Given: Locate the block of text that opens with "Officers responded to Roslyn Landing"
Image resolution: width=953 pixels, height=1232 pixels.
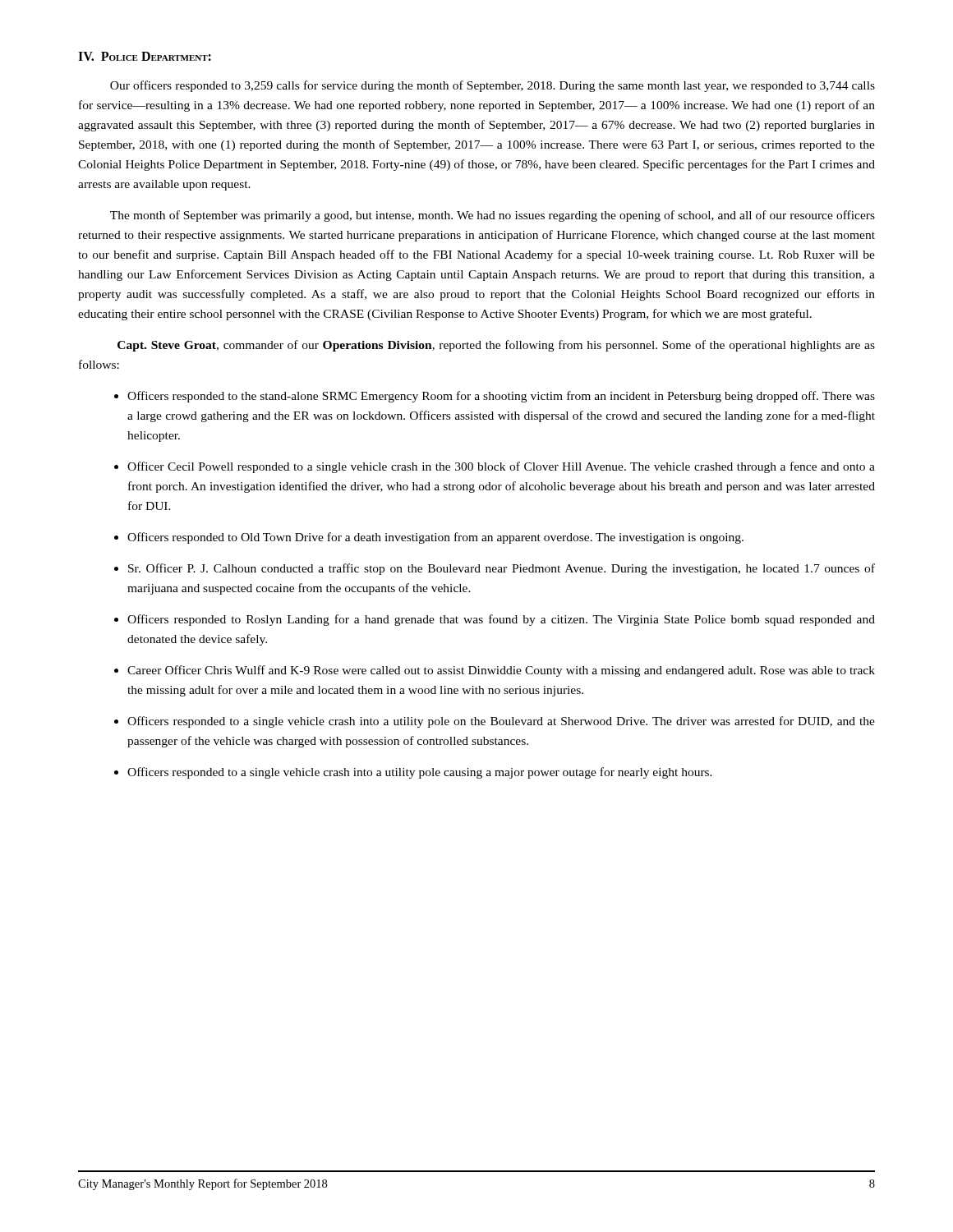Looking at the screenshot, I should (x=501, y=629).
